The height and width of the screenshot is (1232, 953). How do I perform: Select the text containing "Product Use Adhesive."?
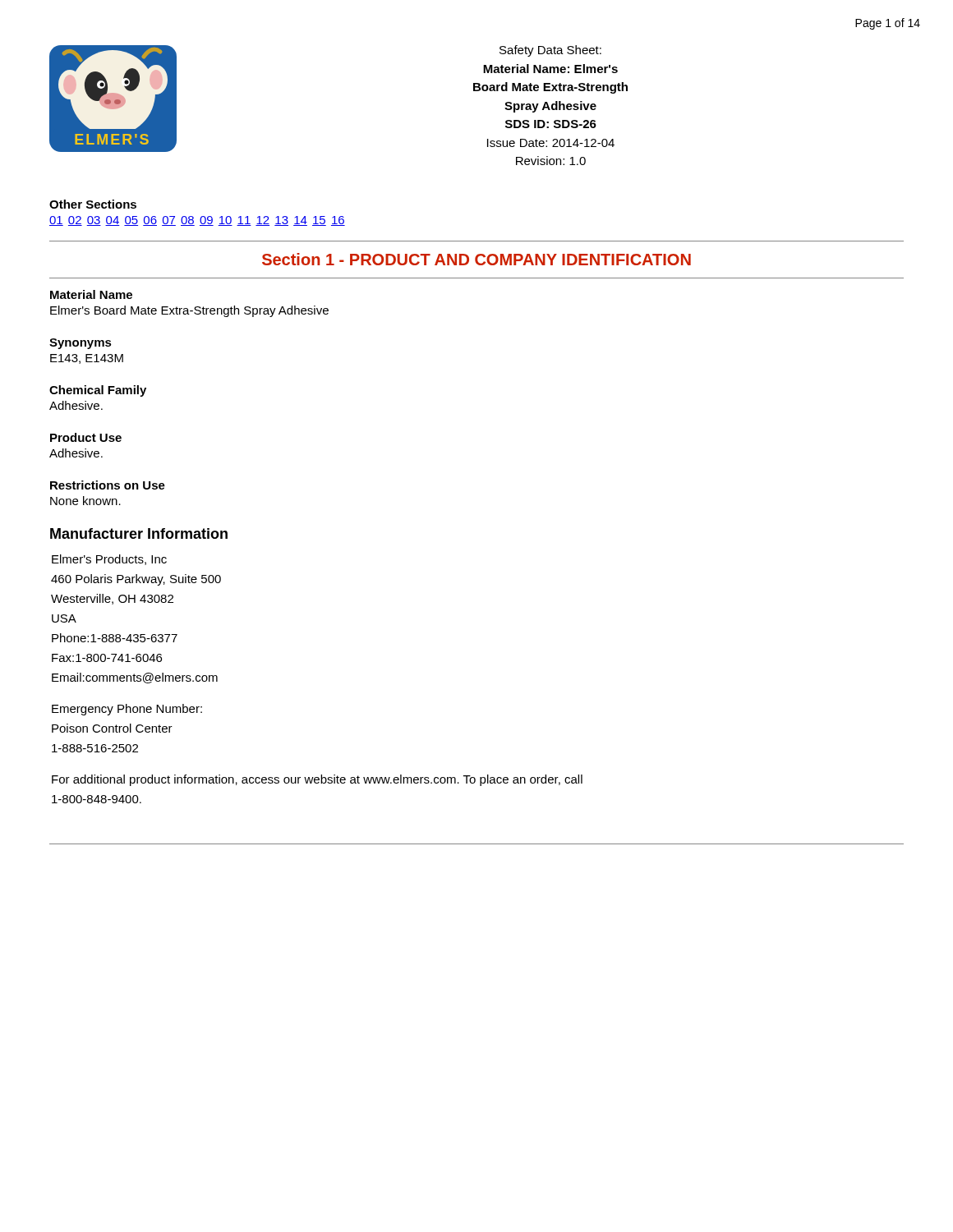(86, 437)
